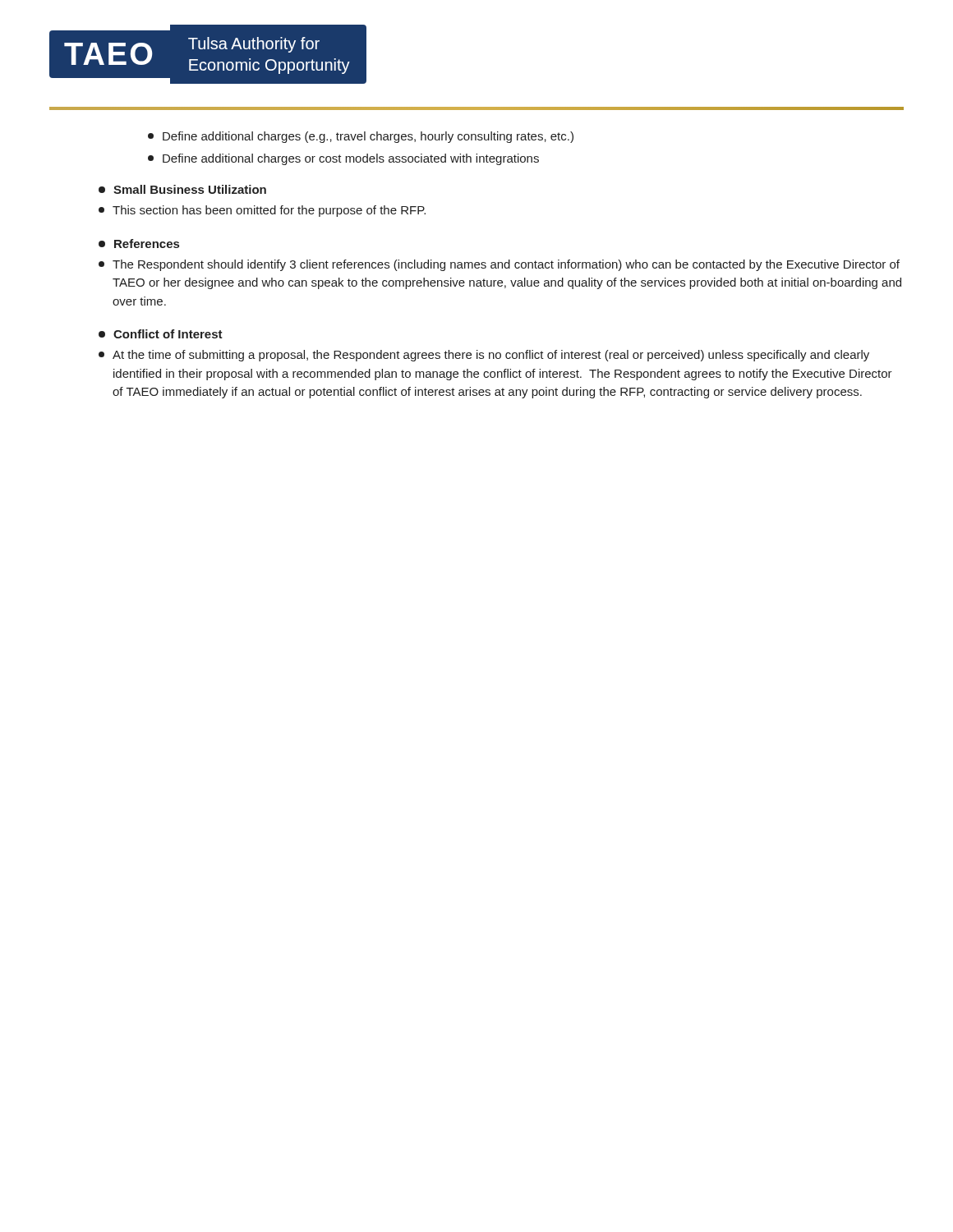Screen dimensions: 1232x953
Task: Select the list item that reads "At the time of submitting a"
Action: click(501, 374)
